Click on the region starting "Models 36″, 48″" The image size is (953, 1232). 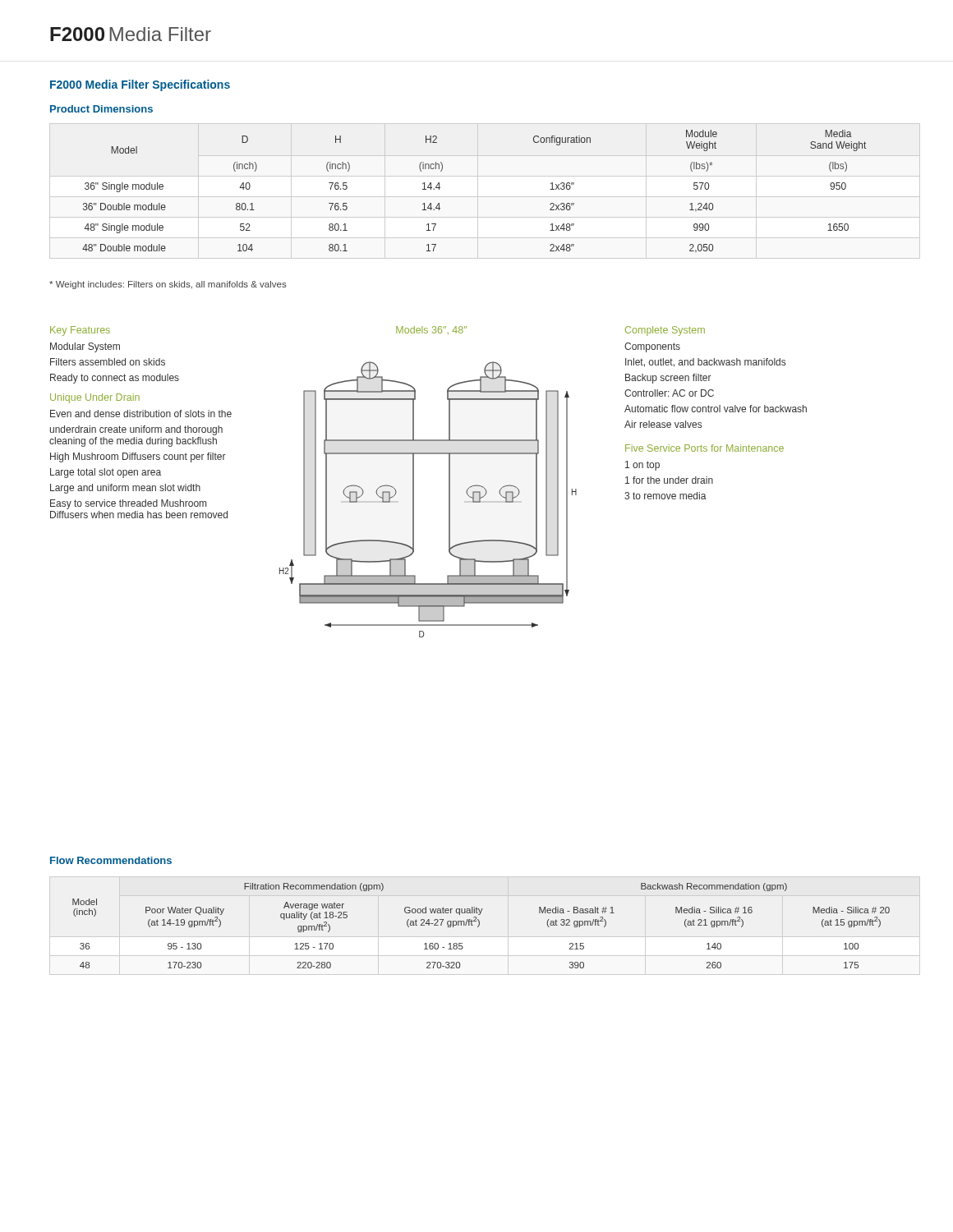431,330
